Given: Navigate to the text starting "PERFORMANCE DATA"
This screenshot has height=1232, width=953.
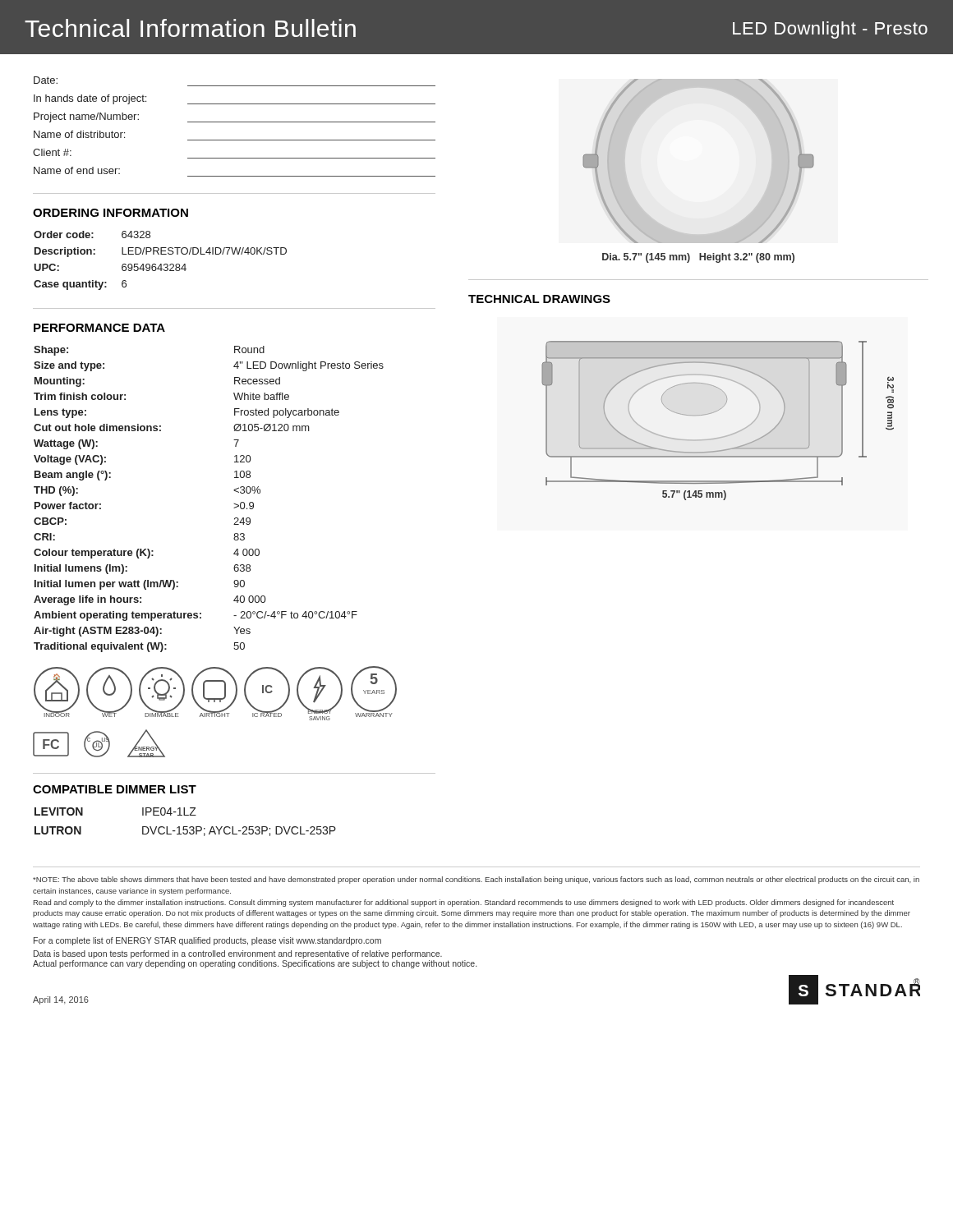Looking at the screenshot, I should [99, 327].
